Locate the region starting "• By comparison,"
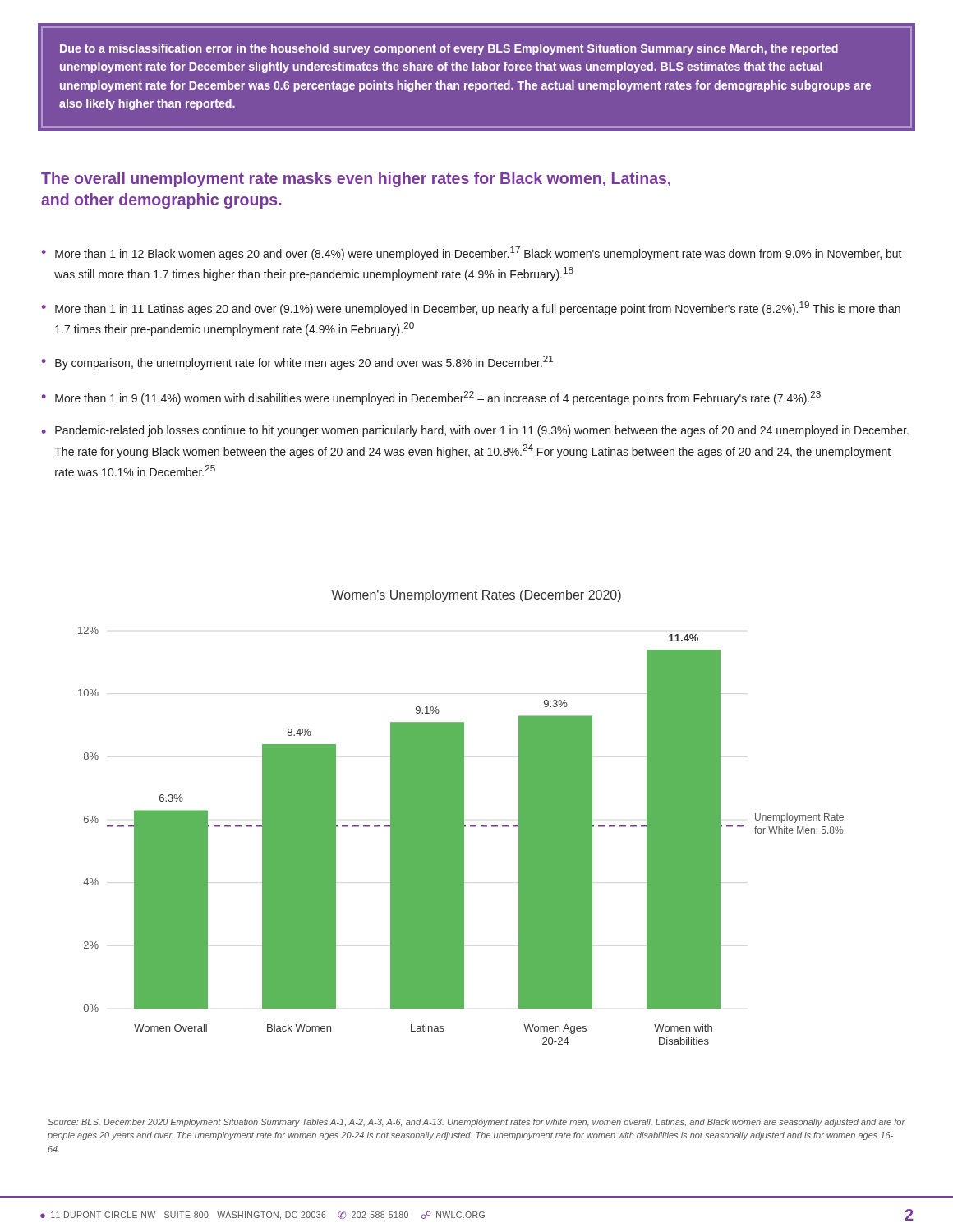 pyautogui.click(x=297, y=363)
